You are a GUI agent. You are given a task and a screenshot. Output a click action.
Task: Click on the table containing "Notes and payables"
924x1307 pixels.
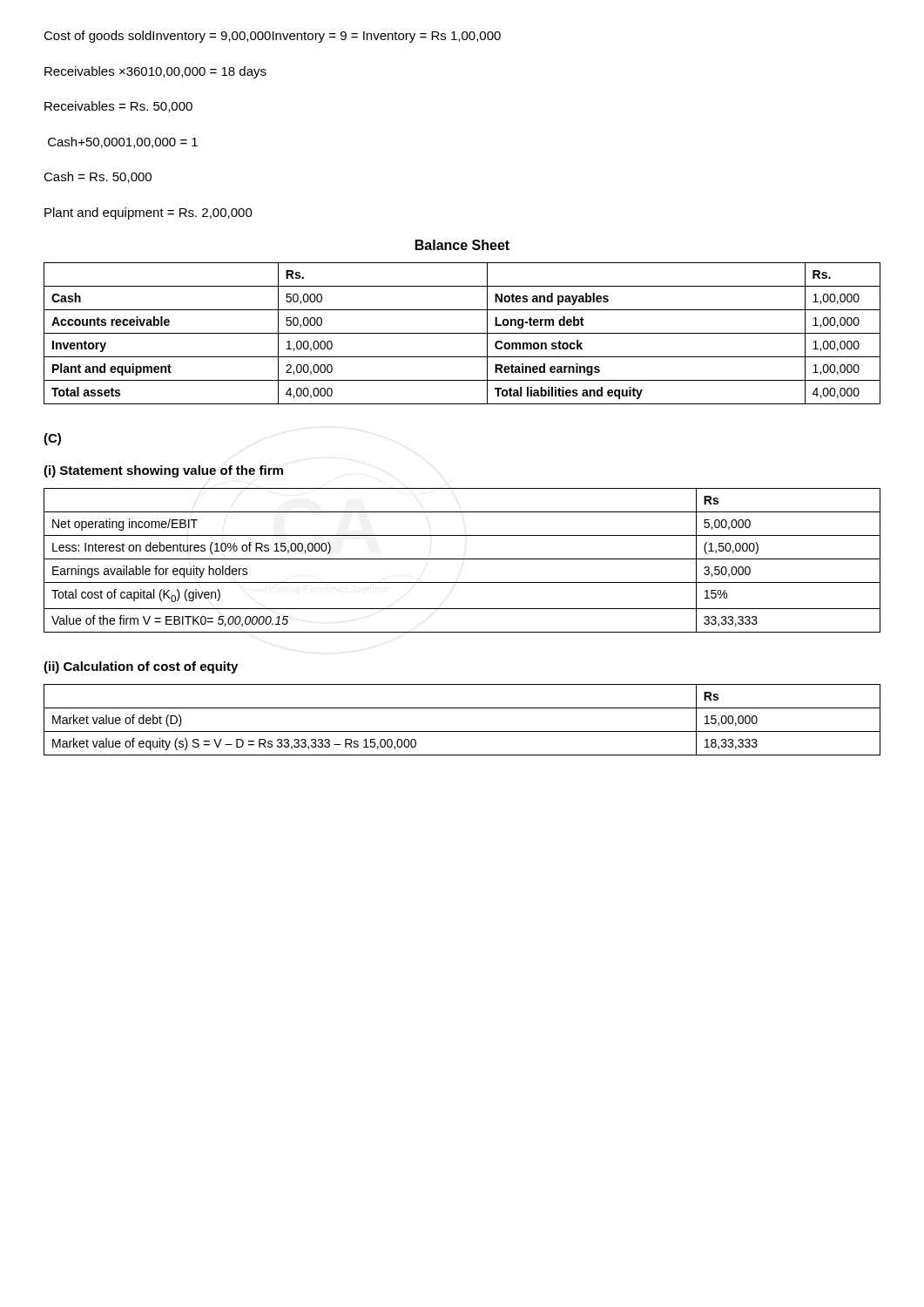(462, 333)
